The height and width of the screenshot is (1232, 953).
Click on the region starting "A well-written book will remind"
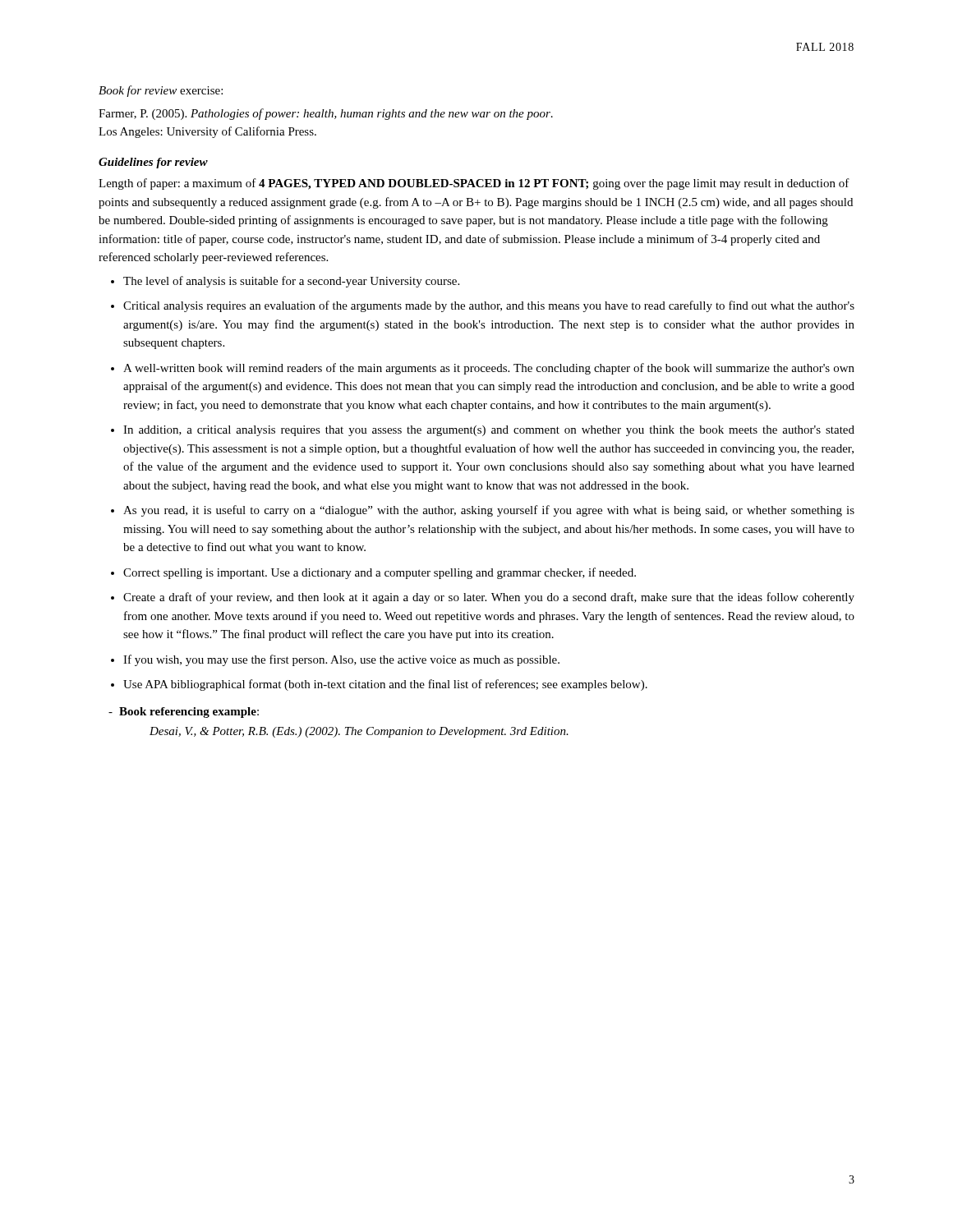[x=489, y=386]
